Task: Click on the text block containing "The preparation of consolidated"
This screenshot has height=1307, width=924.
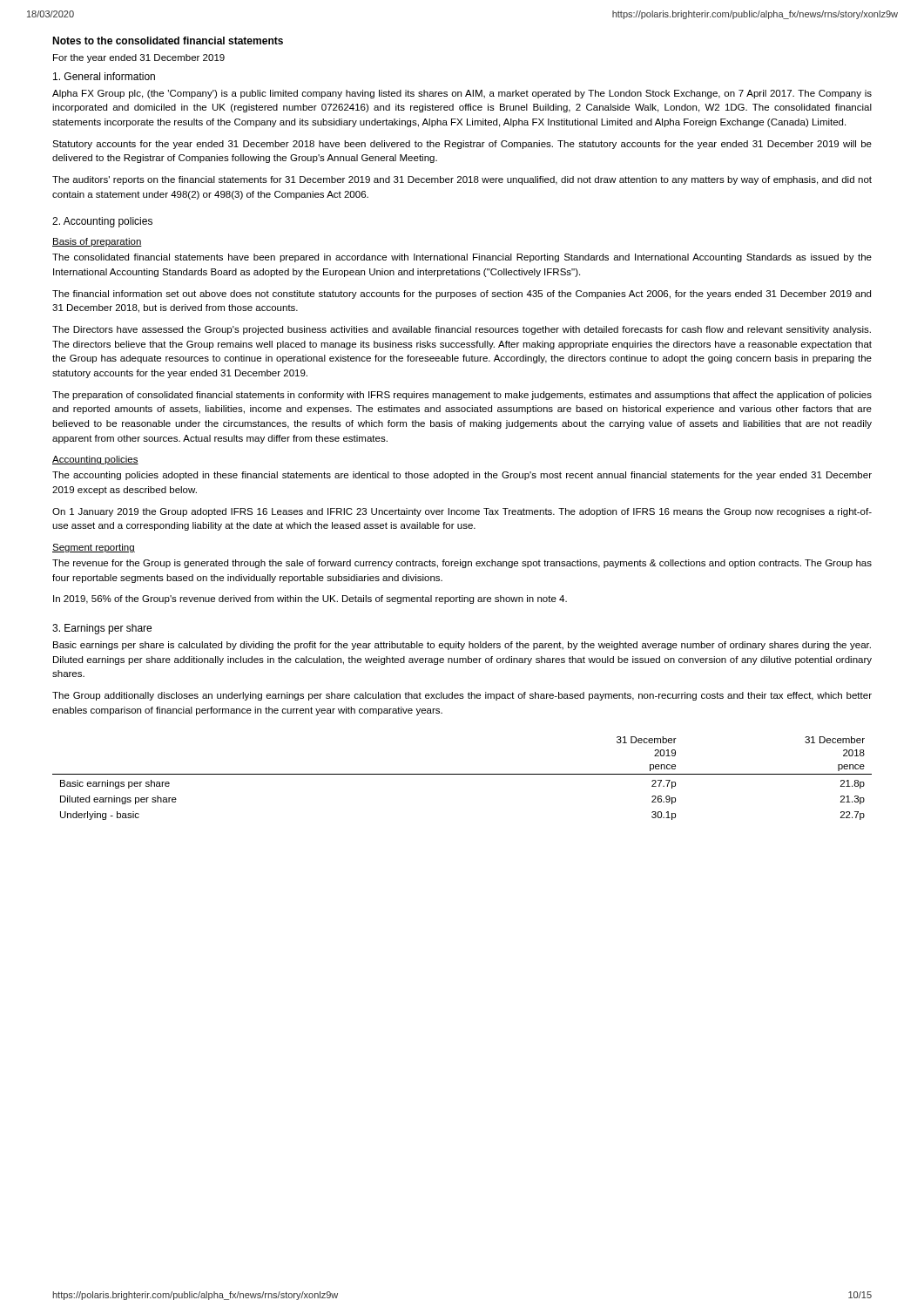Action: [462, 416]
